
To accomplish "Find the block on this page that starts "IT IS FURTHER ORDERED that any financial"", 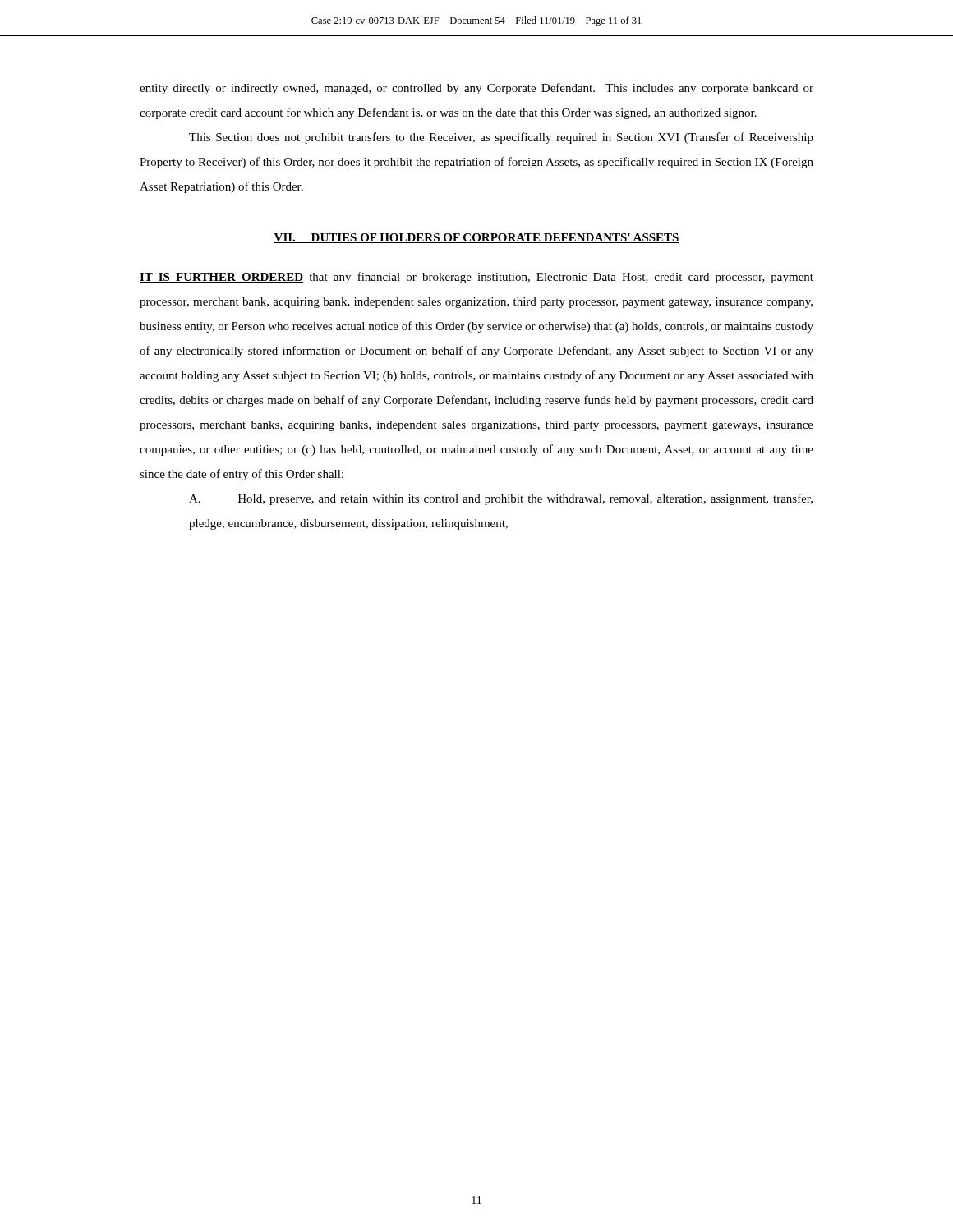I will click(x=476, y=375).
